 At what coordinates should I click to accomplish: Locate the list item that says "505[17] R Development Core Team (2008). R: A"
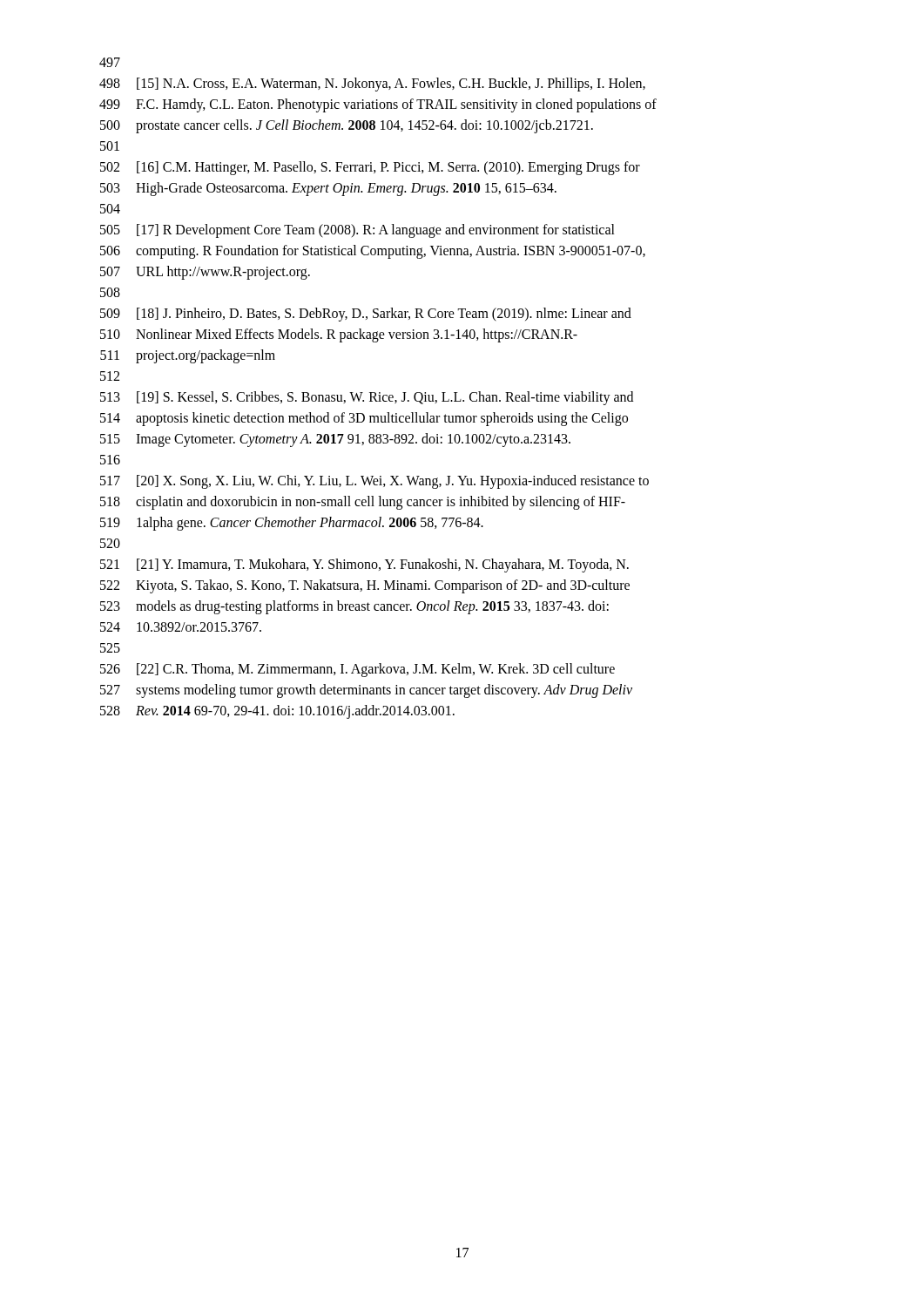pyautogui.click(x=462, y=251)
